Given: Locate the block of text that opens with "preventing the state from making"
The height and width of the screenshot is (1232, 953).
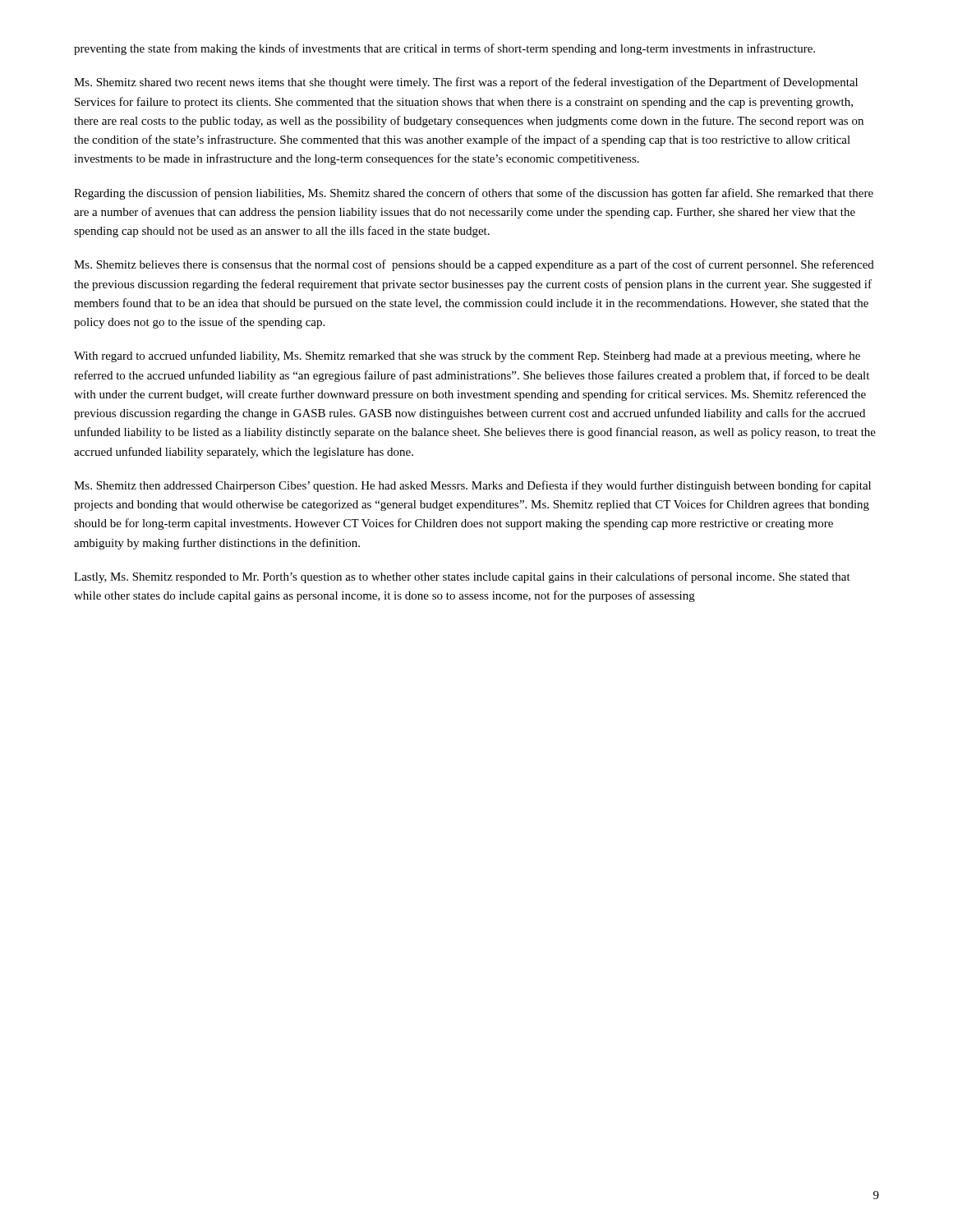Looking at the screenshot, I should pos(445,48).
